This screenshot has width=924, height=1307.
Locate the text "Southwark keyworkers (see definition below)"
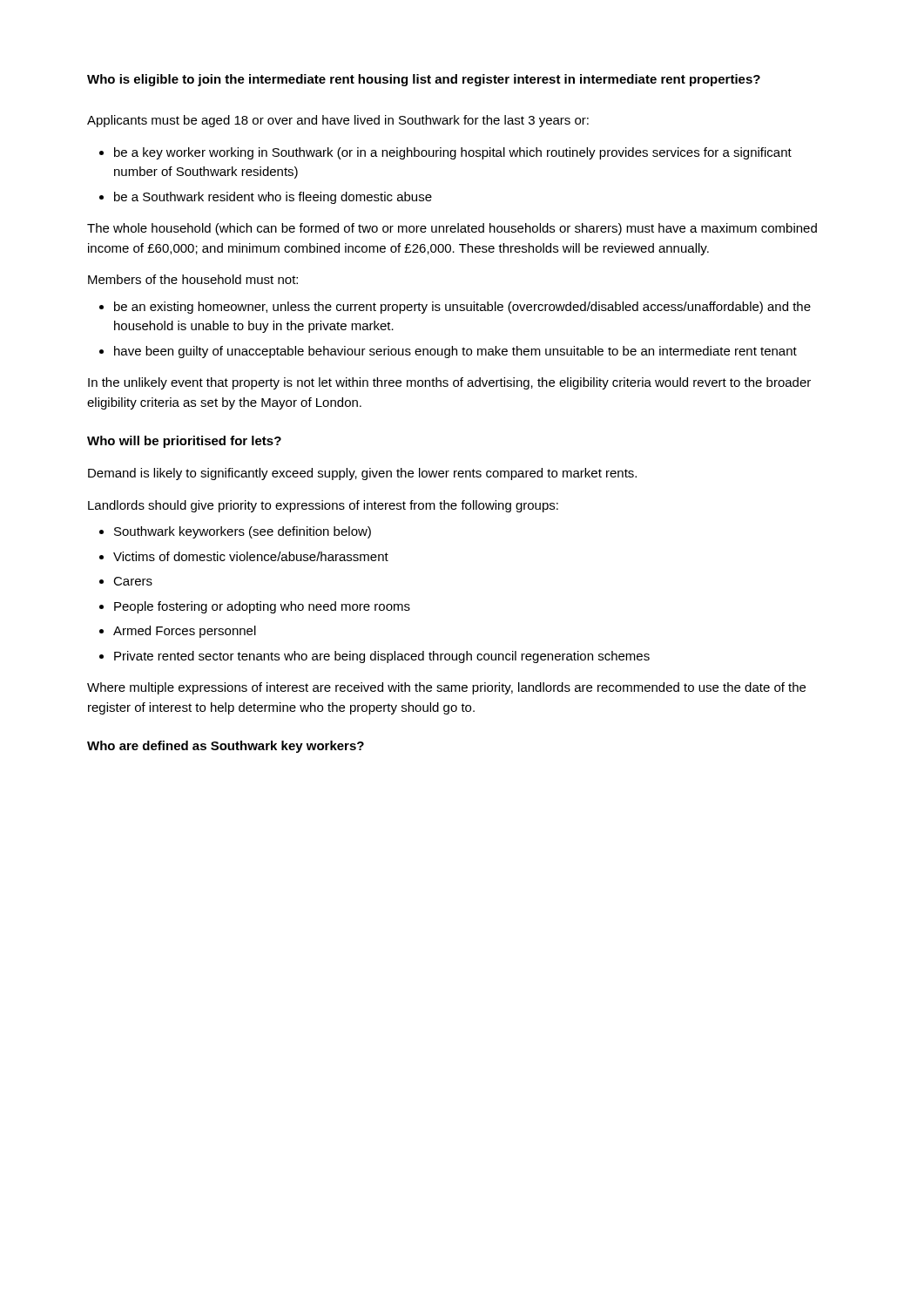[x=242, y=531]
